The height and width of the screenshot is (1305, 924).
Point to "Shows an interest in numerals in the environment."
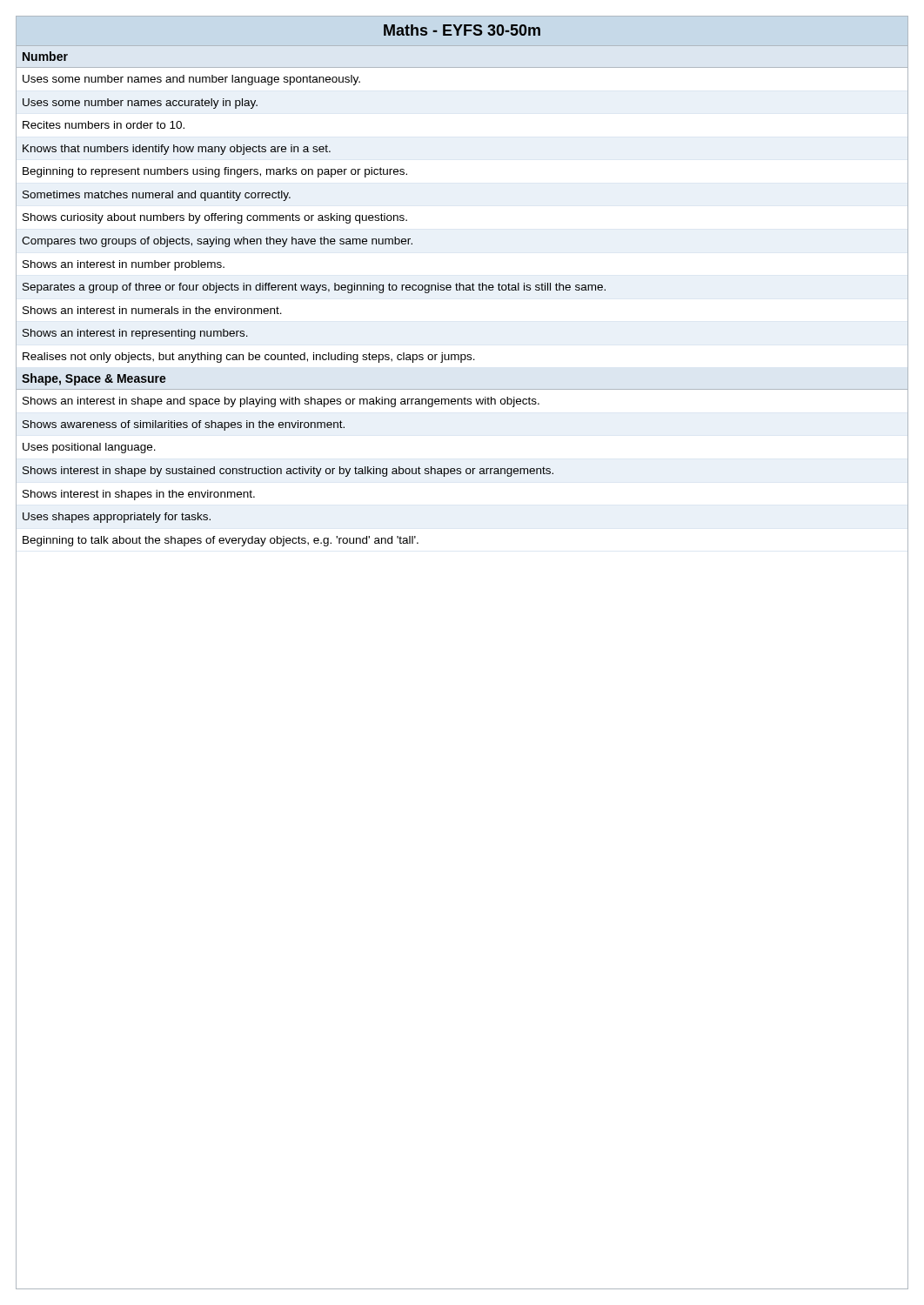152,310
